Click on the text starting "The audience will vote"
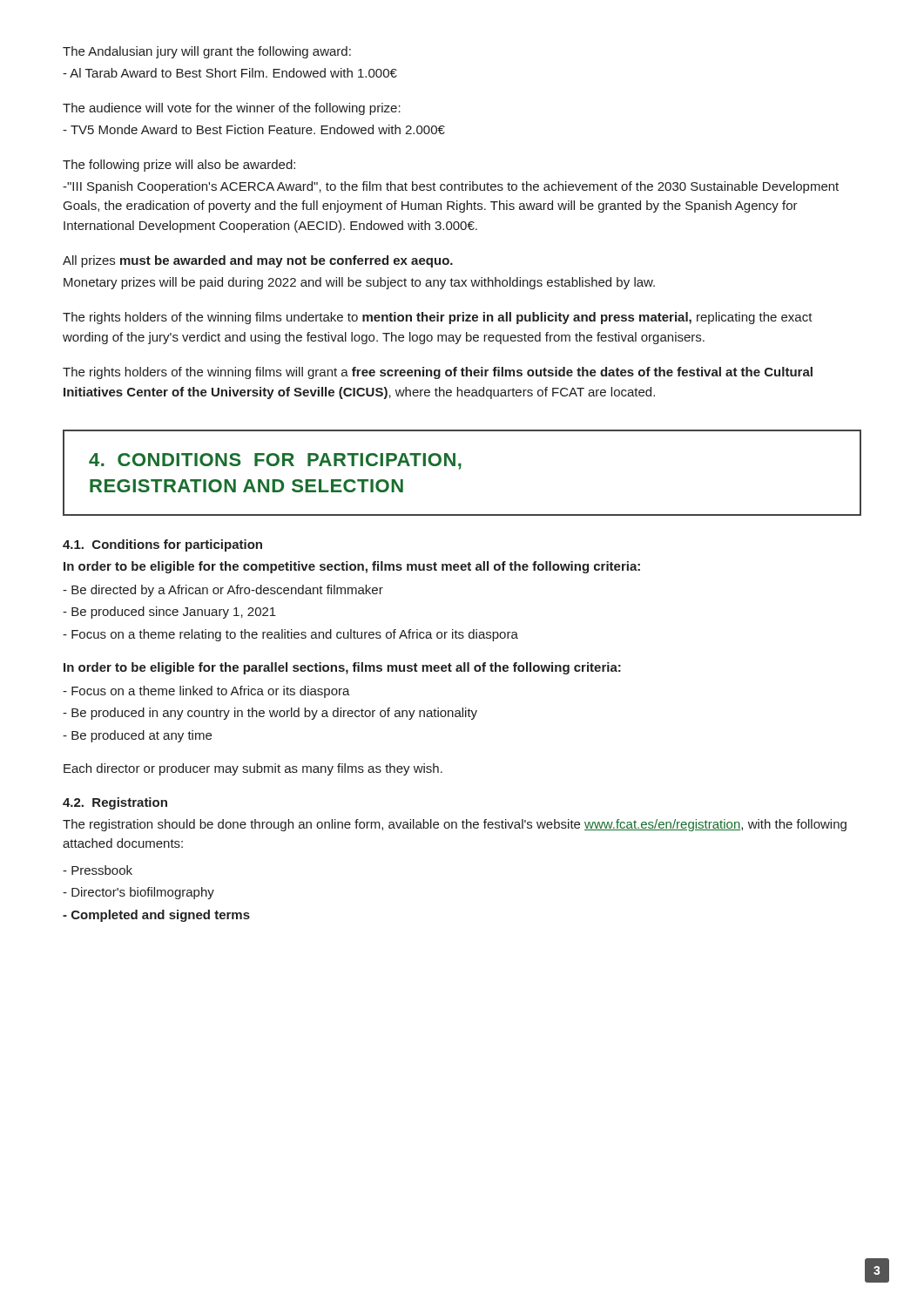The width and height of the screenshot is (924, 1307). click(x=232, y=109)
